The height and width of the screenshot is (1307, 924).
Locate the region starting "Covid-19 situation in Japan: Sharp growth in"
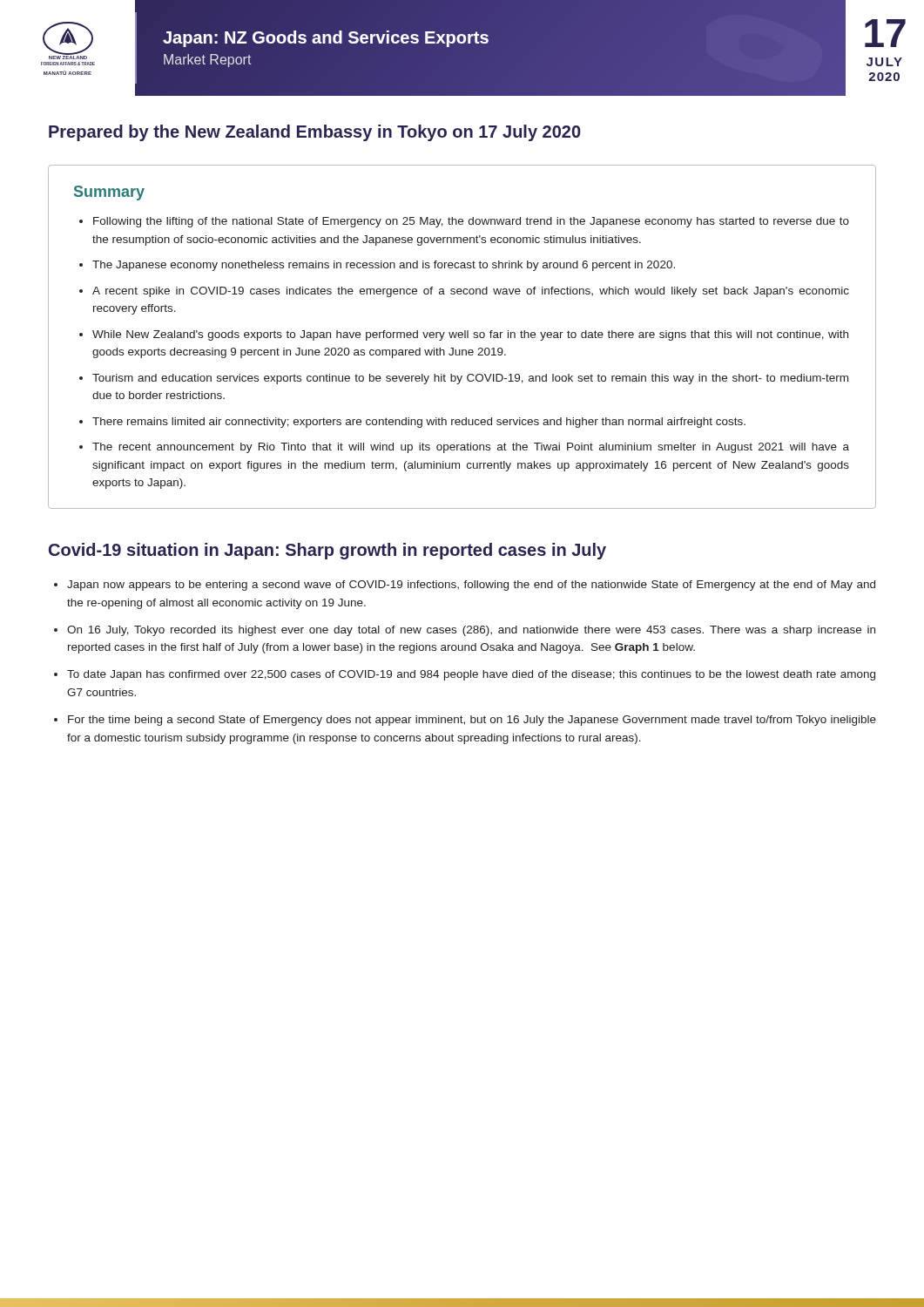(x=327, y=550)
